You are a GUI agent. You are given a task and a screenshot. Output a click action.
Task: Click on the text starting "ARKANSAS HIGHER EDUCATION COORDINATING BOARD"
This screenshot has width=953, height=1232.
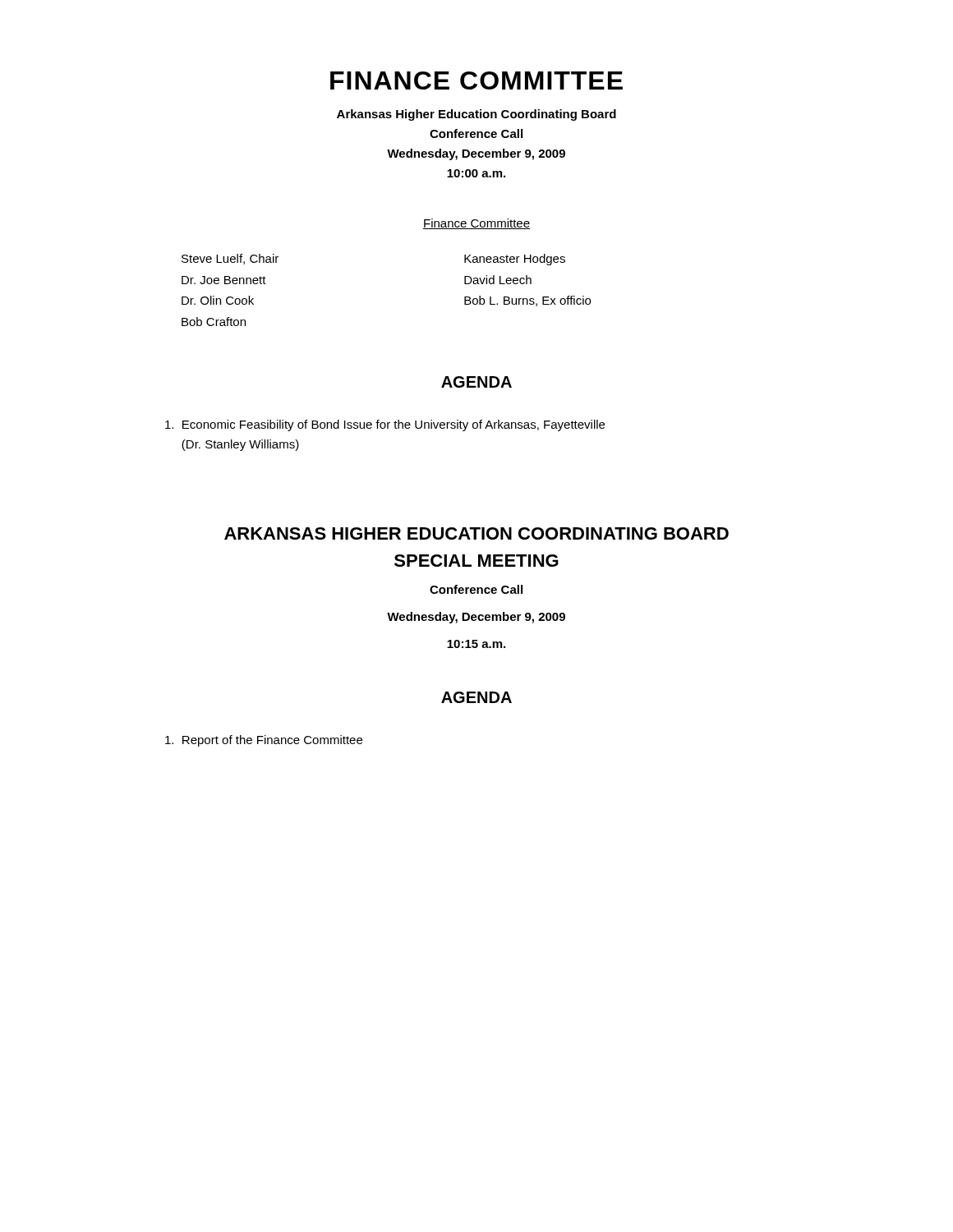click(476, 587)
